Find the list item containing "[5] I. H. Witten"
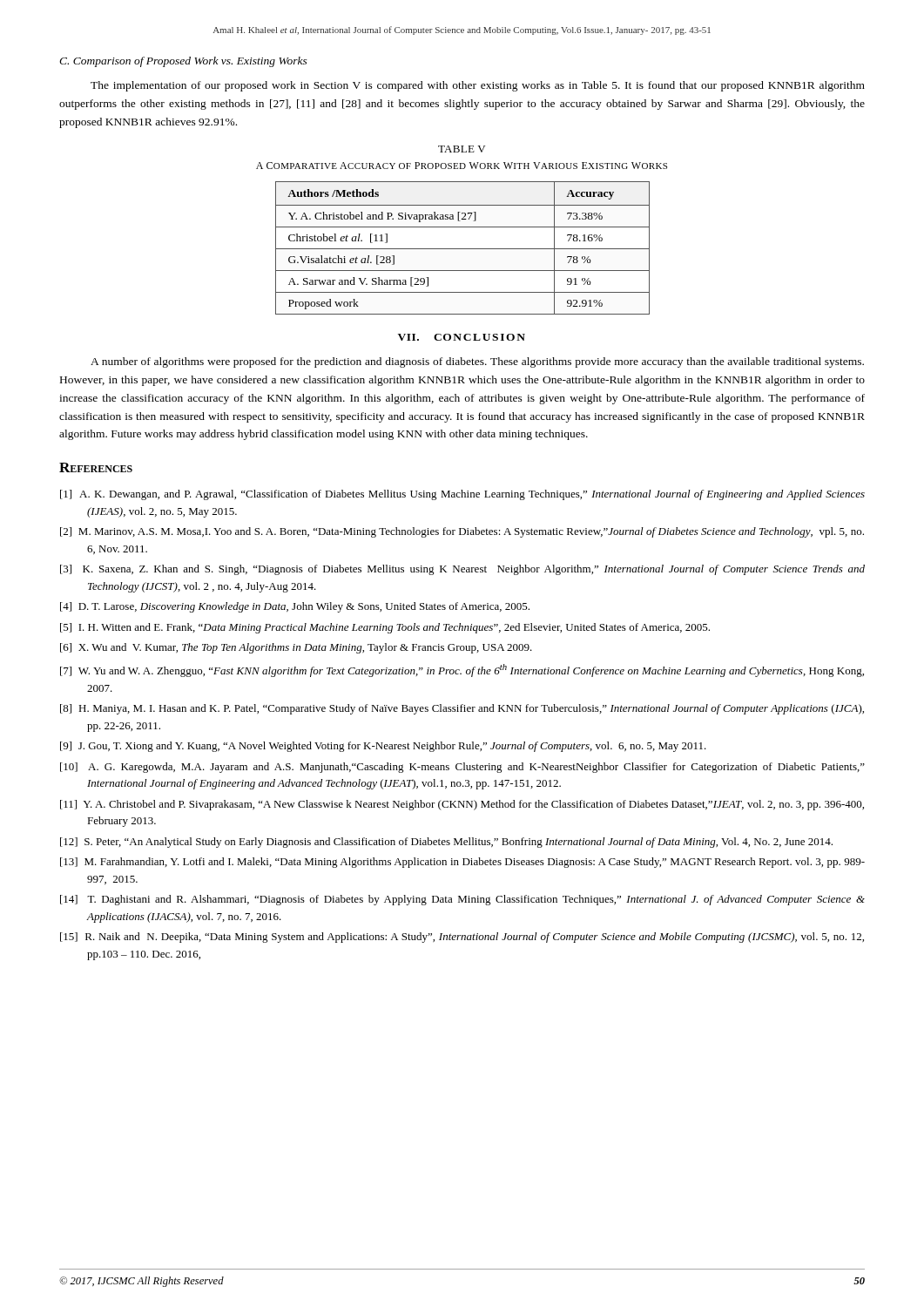924x1307 pixels. (385, 627)
